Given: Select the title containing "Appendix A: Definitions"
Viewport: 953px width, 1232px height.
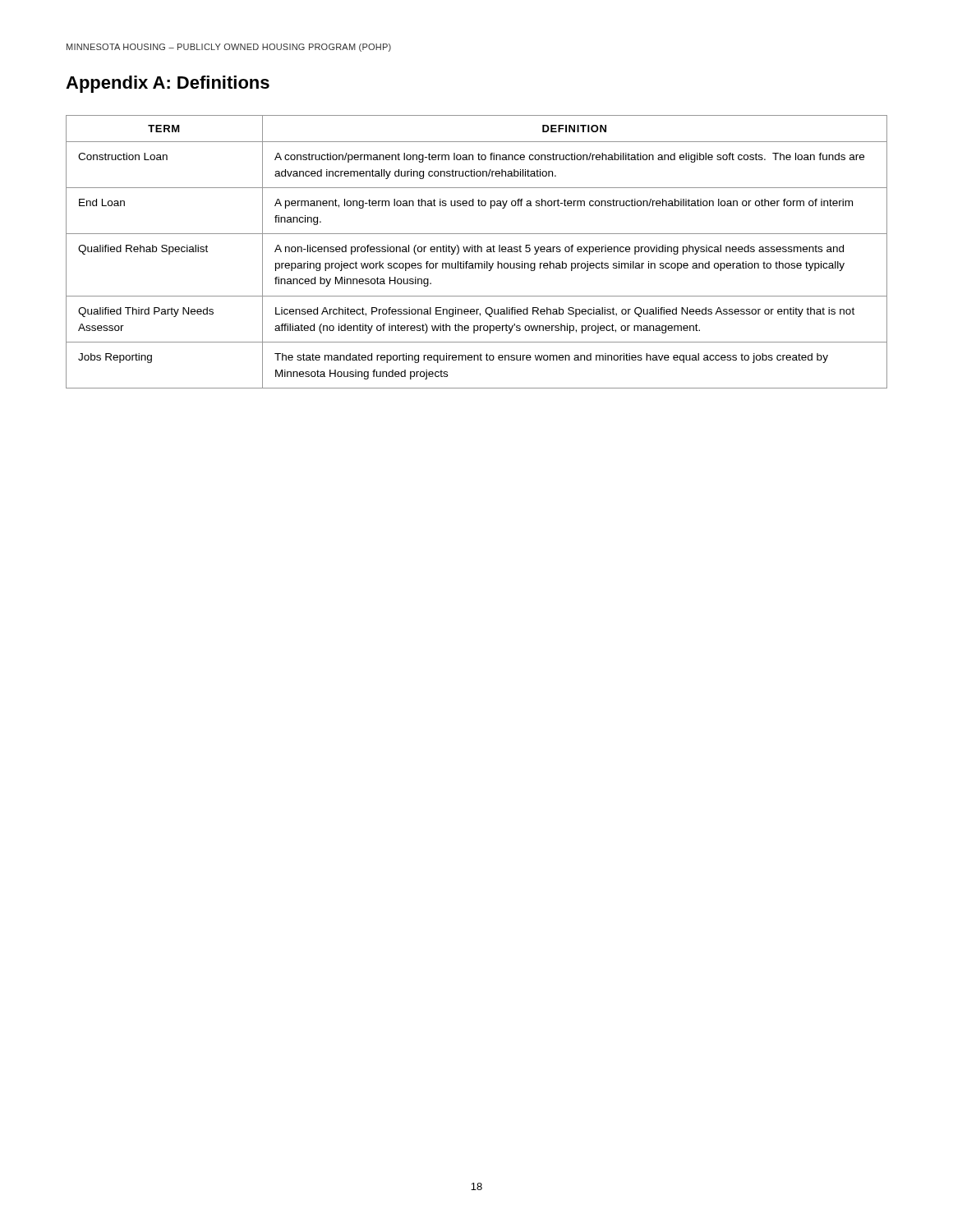Looking at the screenshot, I should tap(168, 83).
